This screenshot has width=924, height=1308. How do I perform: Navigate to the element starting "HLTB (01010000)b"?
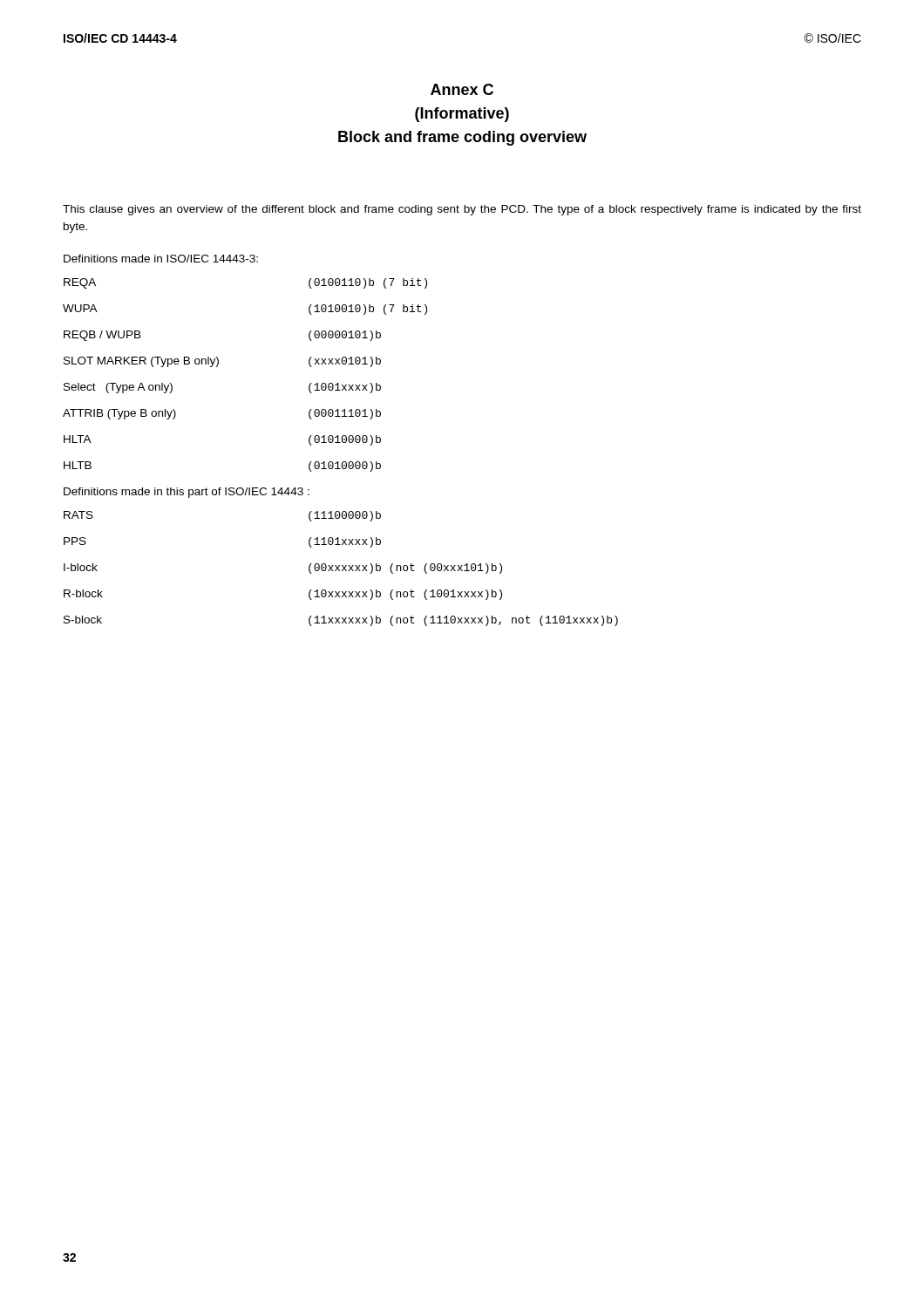click(x=80, y=466)
